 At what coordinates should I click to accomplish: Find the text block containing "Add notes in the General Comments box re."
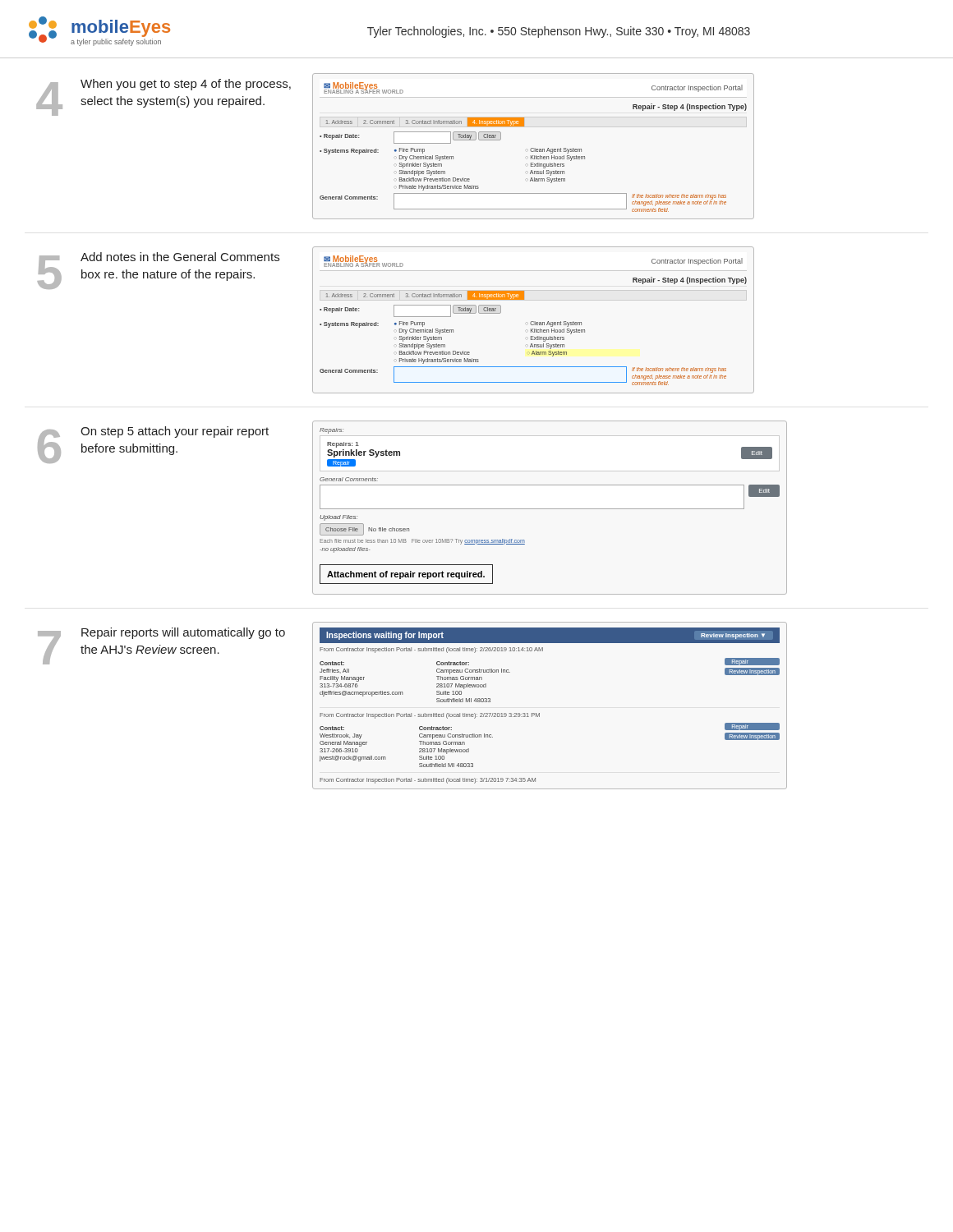[180, 266]
